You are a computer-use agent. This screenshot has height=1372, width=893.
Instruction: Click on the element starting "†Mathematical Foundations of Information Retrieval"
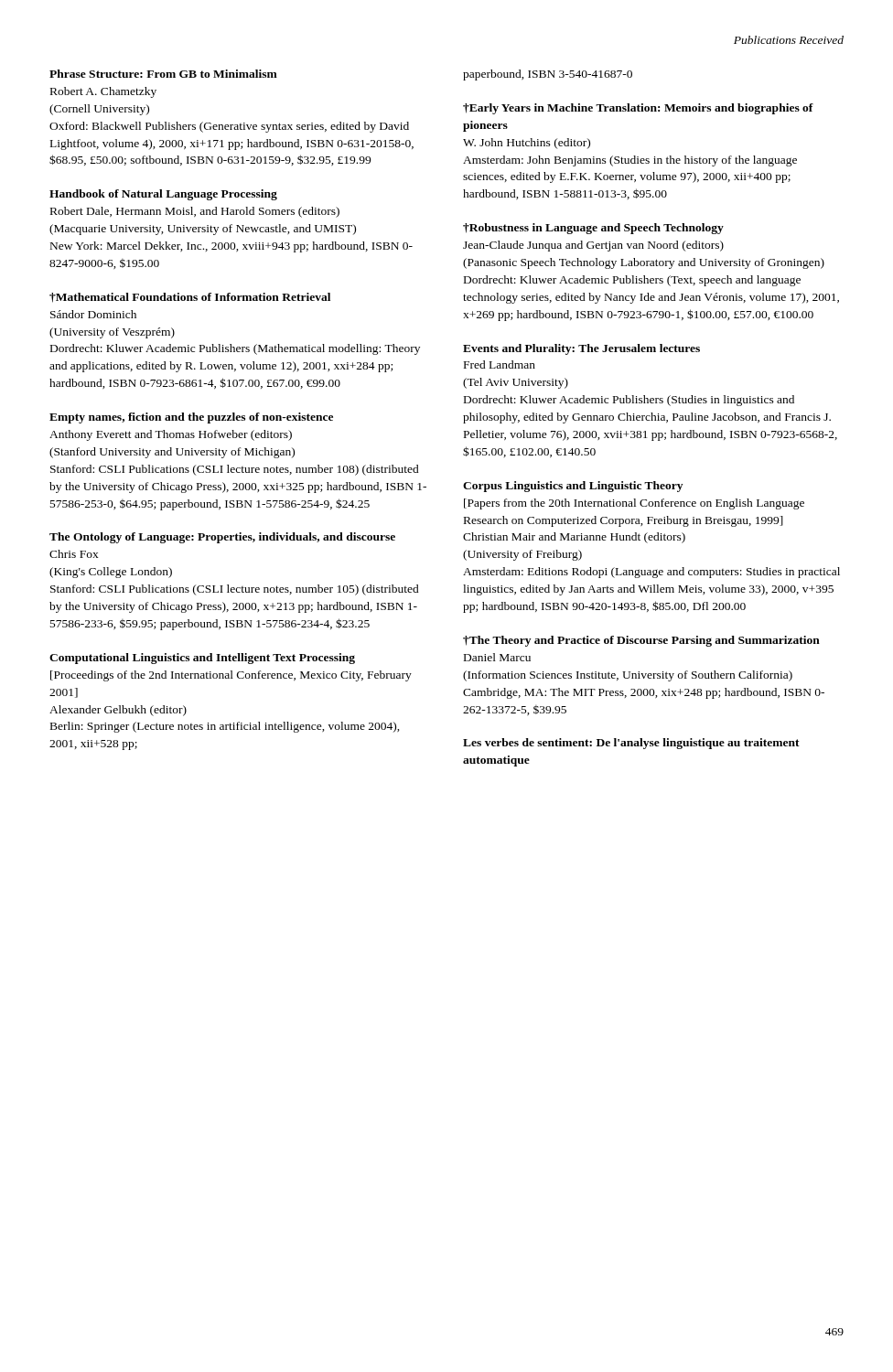click(x=240, y=341)
